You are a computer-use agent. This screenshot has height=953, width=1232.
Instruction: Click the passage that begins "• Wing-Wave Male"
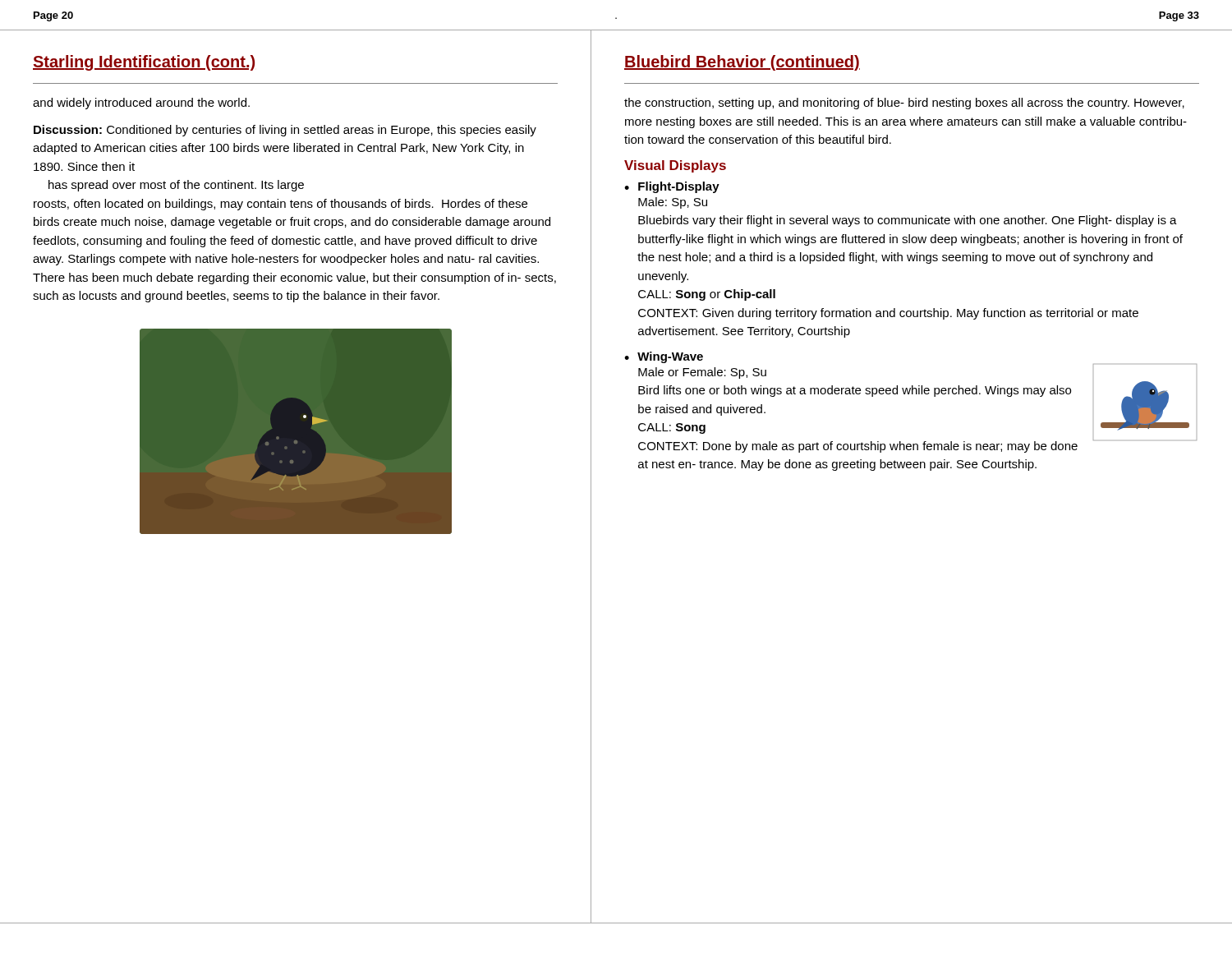click(662, 358)
